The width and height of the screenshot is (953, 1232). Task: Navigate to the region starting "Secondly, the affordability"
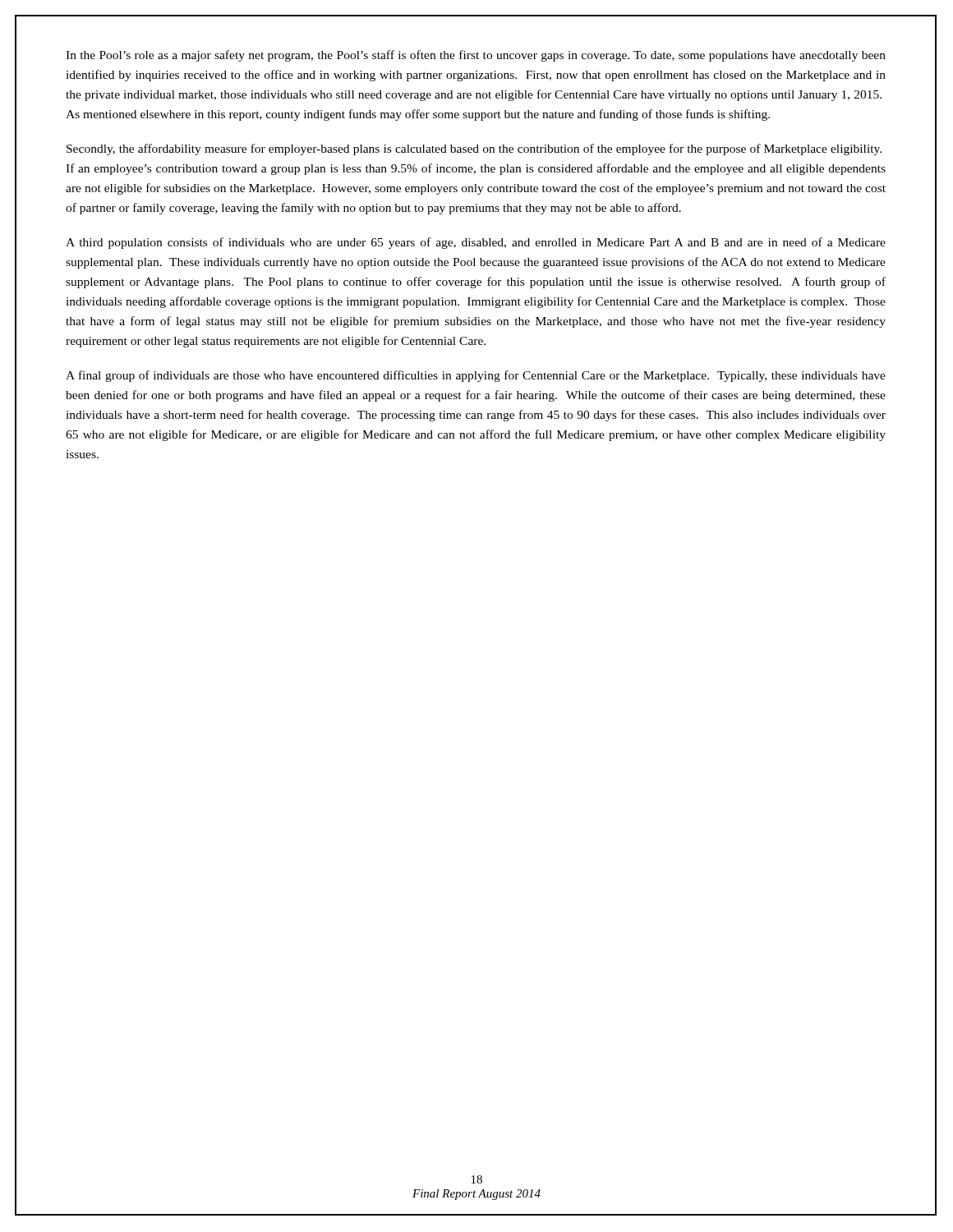pos(476,178)
